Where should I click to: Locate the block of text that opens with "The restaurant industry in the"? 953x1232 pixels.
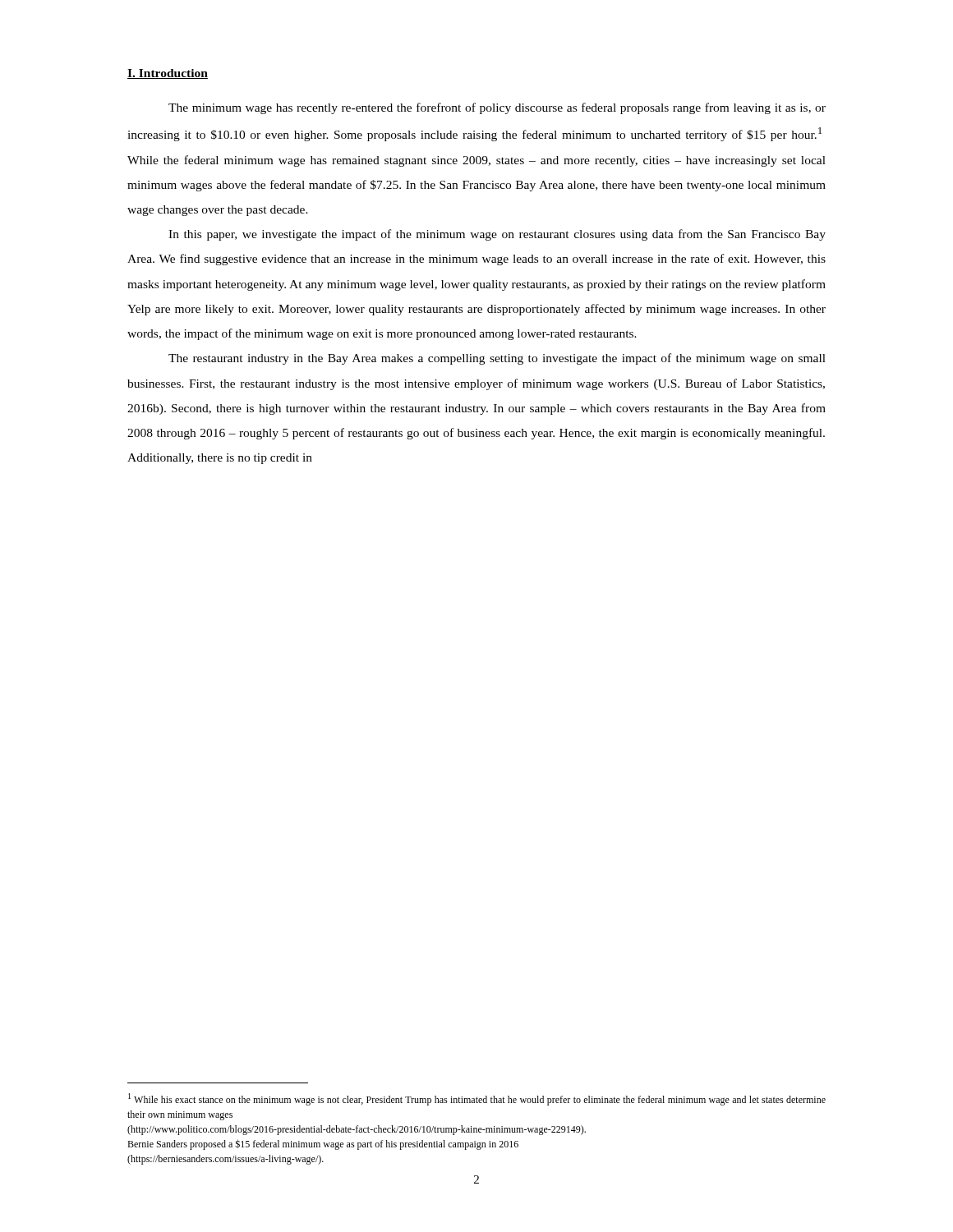(x=476, y=408)
